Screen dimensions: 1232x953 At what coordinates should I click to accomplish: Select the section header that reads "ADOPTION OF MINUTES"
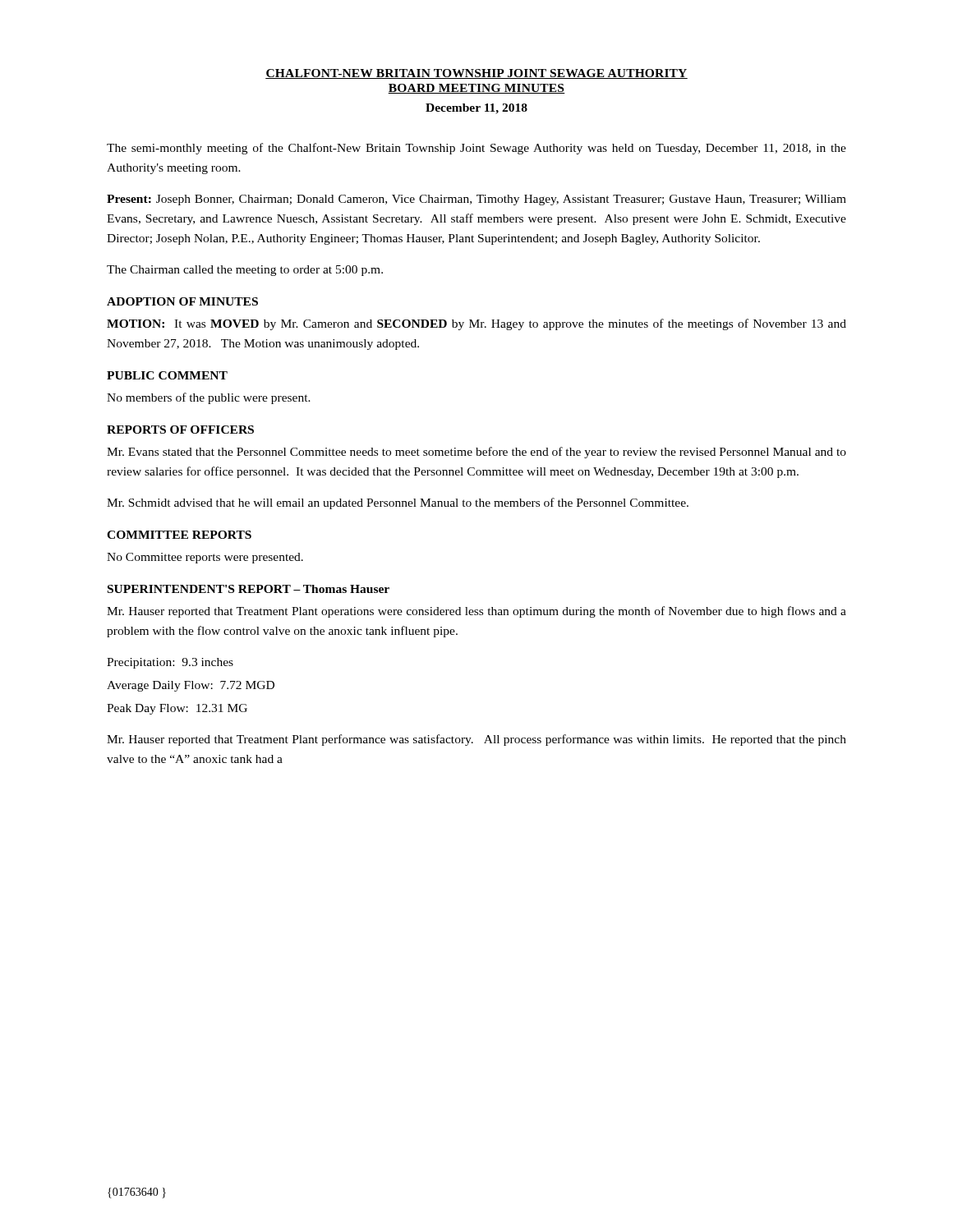coord(183,301)
